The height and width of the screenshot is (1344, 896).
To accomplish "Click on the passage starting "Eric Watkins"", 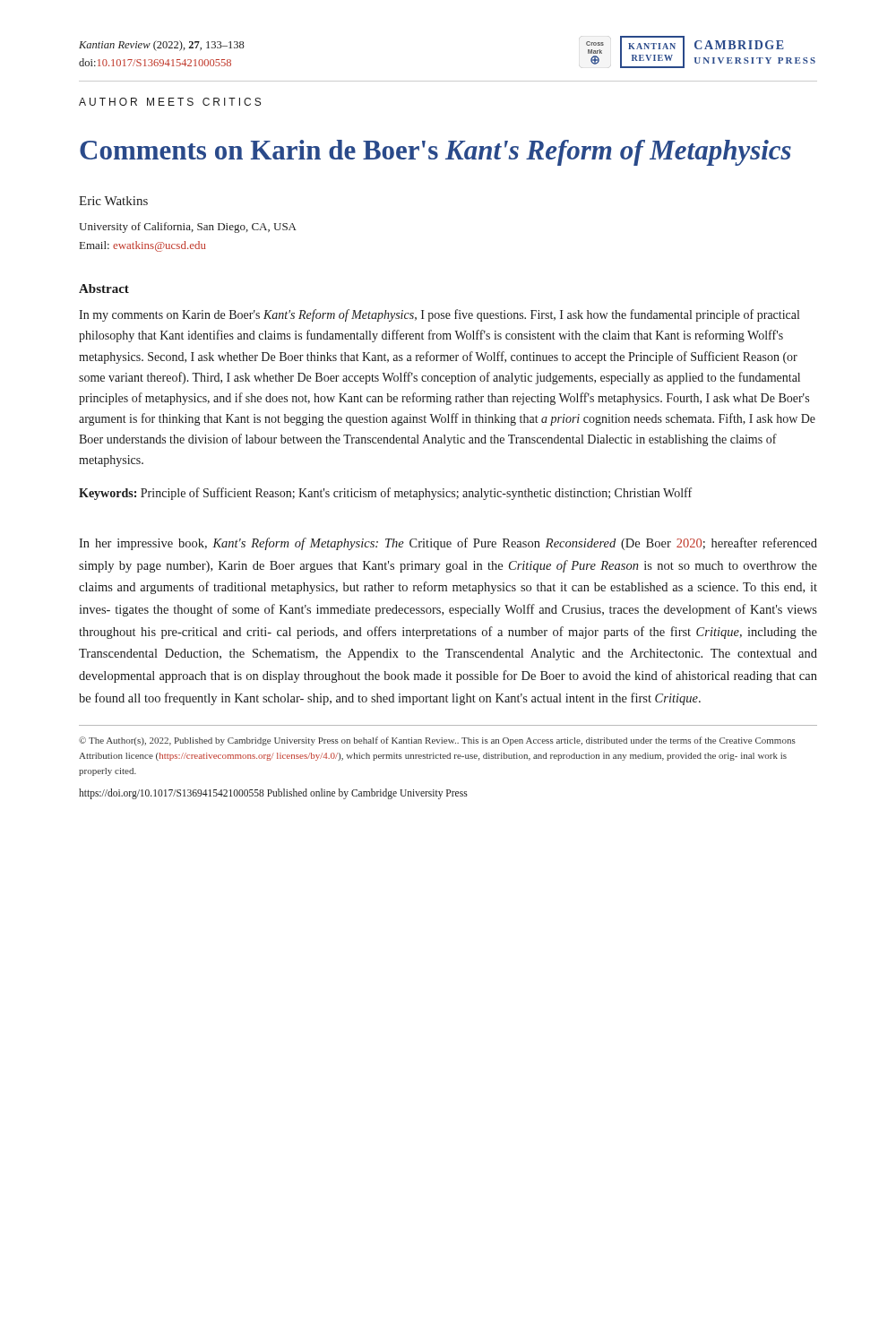I will 113,200.
